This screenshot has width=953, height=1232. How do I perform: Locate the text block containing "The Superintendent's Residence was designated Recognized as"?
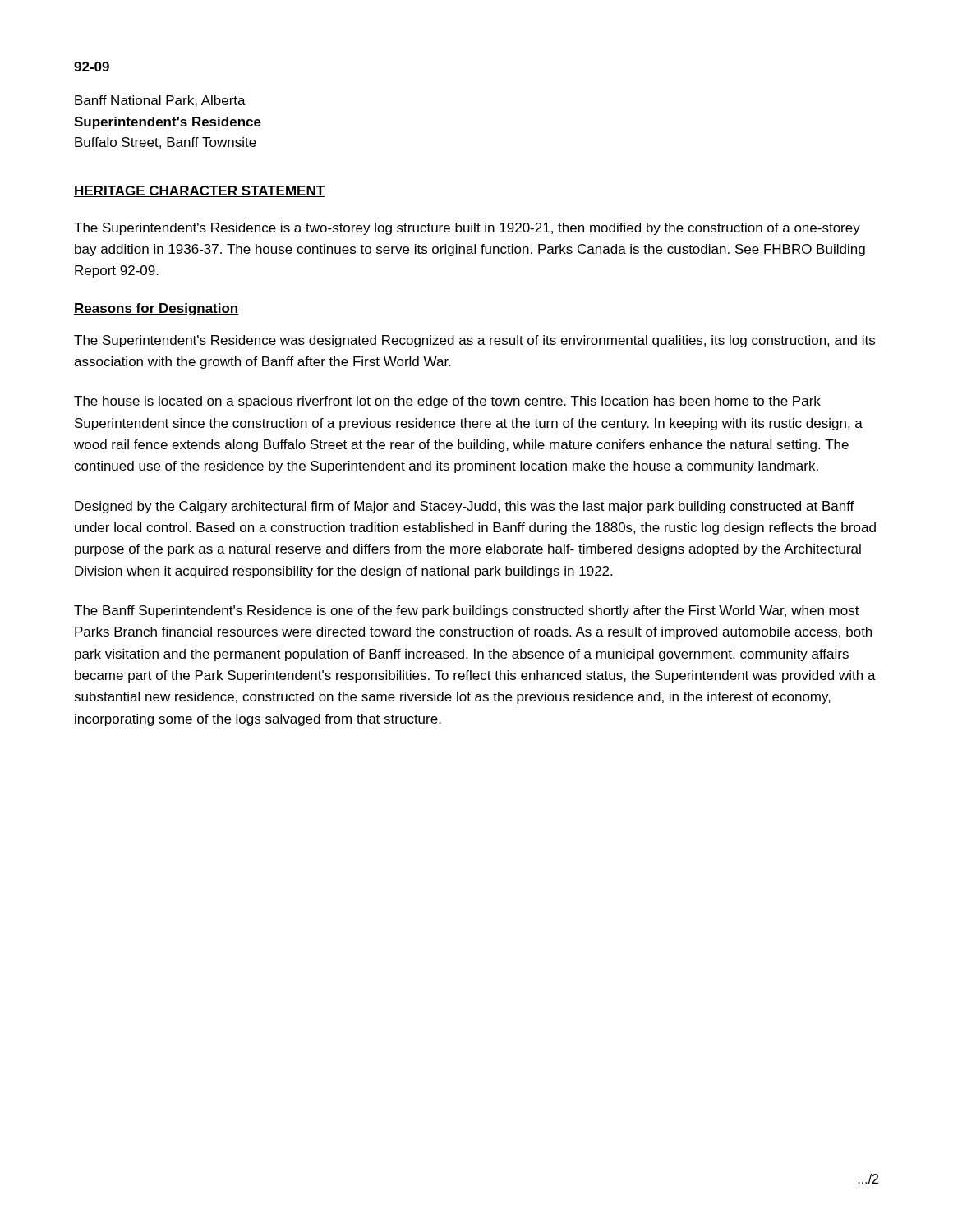click(x=475, y=351)
